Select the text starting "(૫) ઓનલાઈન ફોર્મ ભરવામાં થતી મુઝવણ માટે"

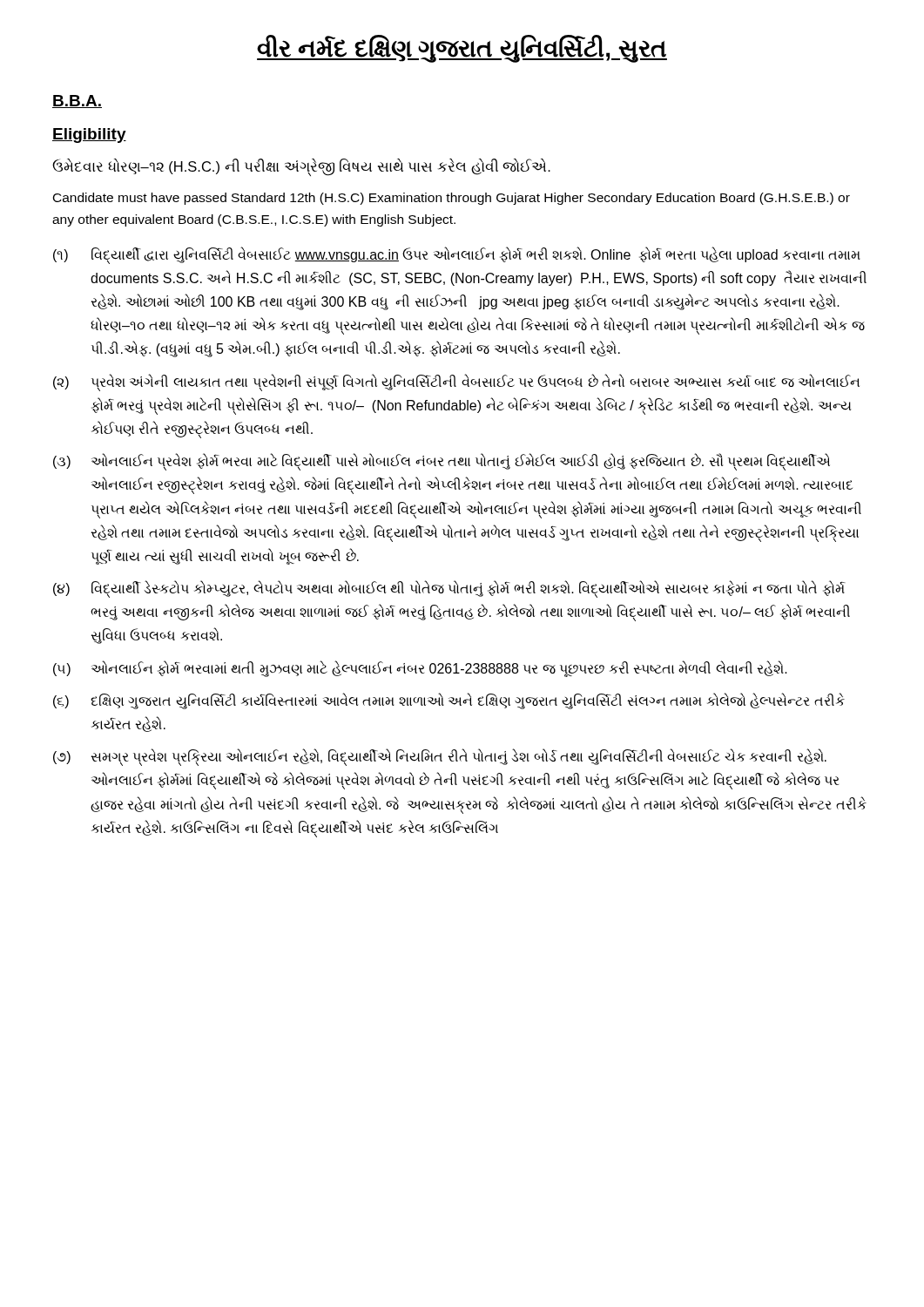point(462,669)
